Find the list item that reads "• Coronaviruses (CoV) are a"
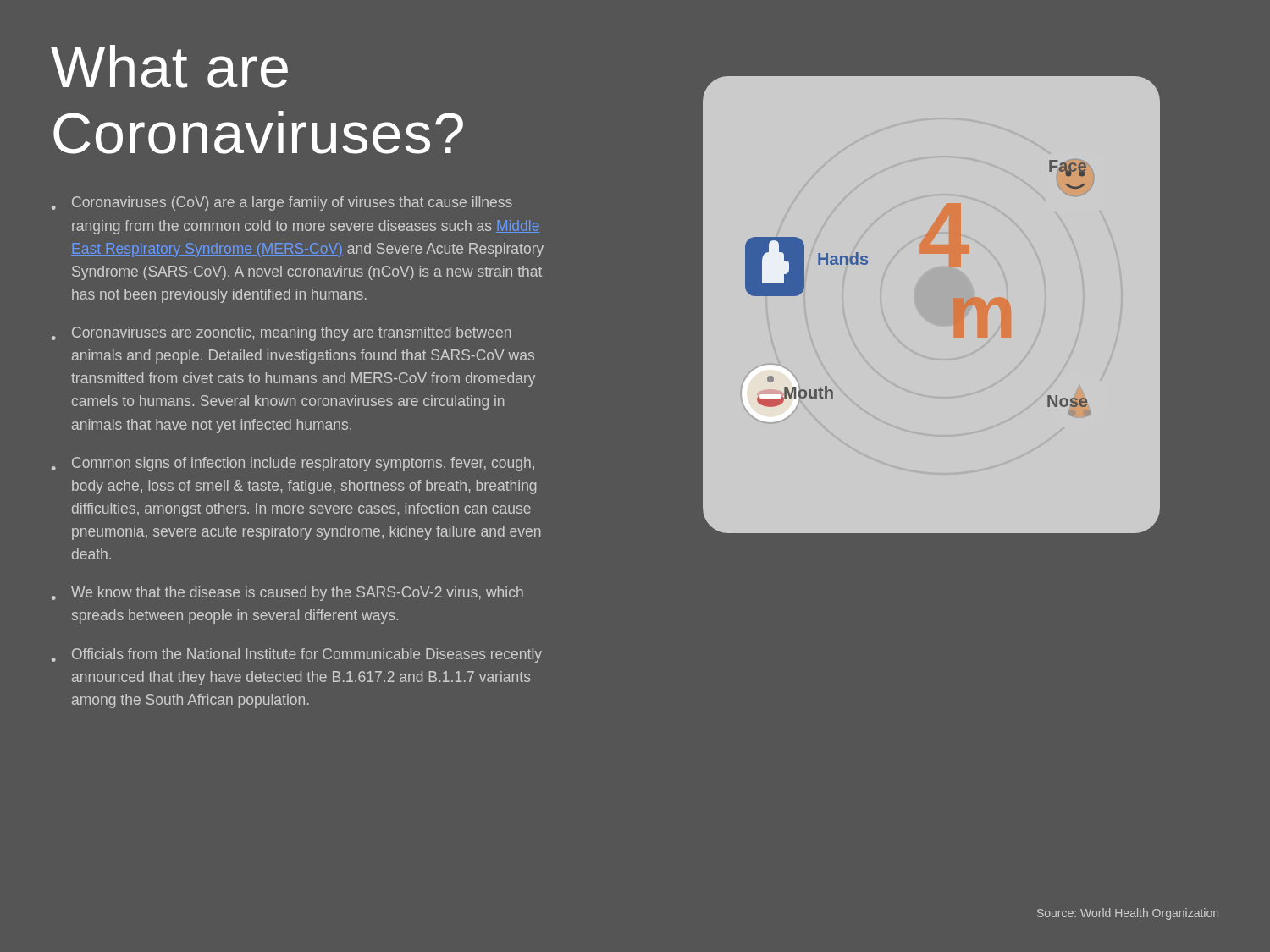This screenshot has height=952, width=1270. [301, 249]
